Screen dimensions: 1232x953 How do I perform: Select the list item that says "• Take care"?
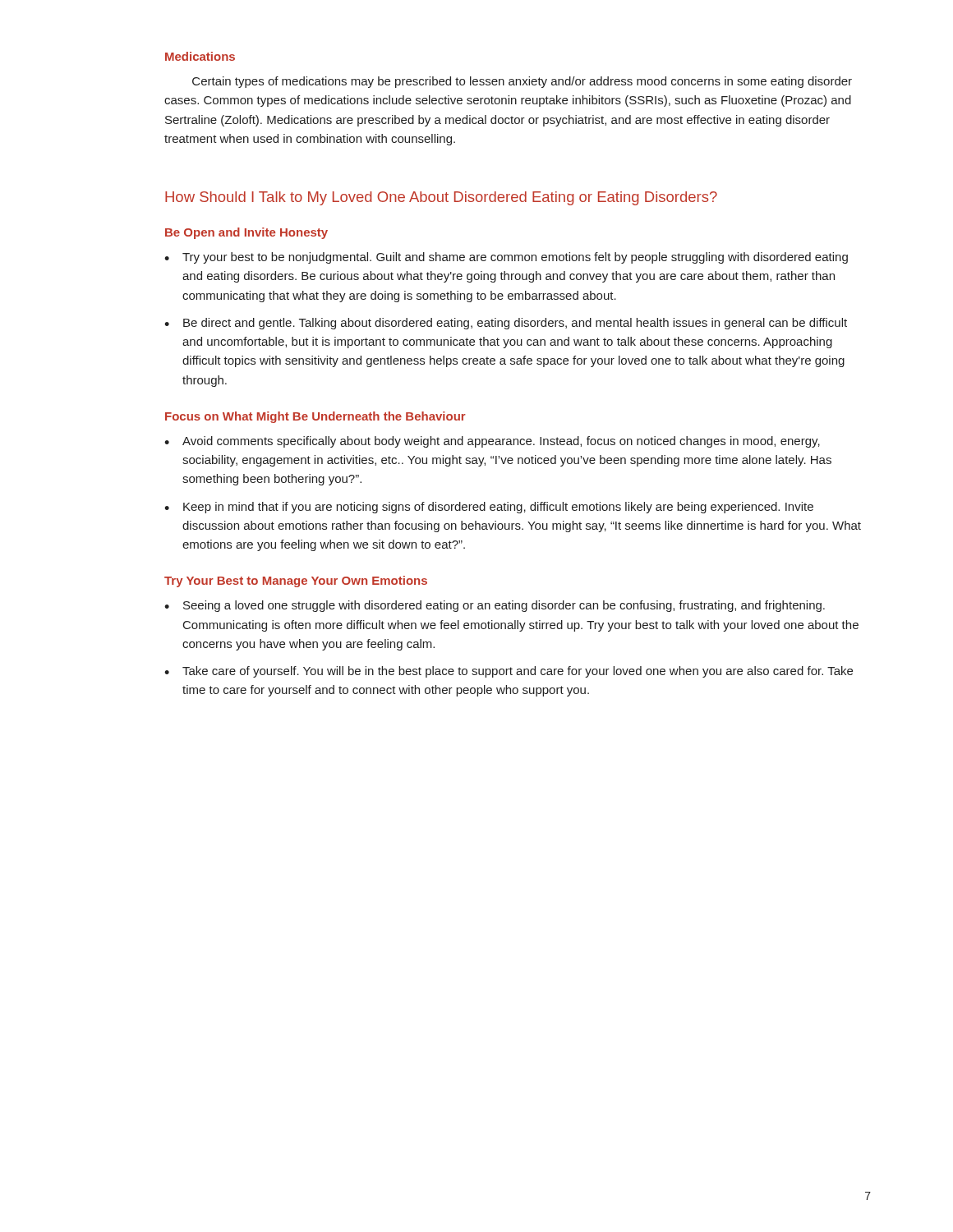point(518,680)
